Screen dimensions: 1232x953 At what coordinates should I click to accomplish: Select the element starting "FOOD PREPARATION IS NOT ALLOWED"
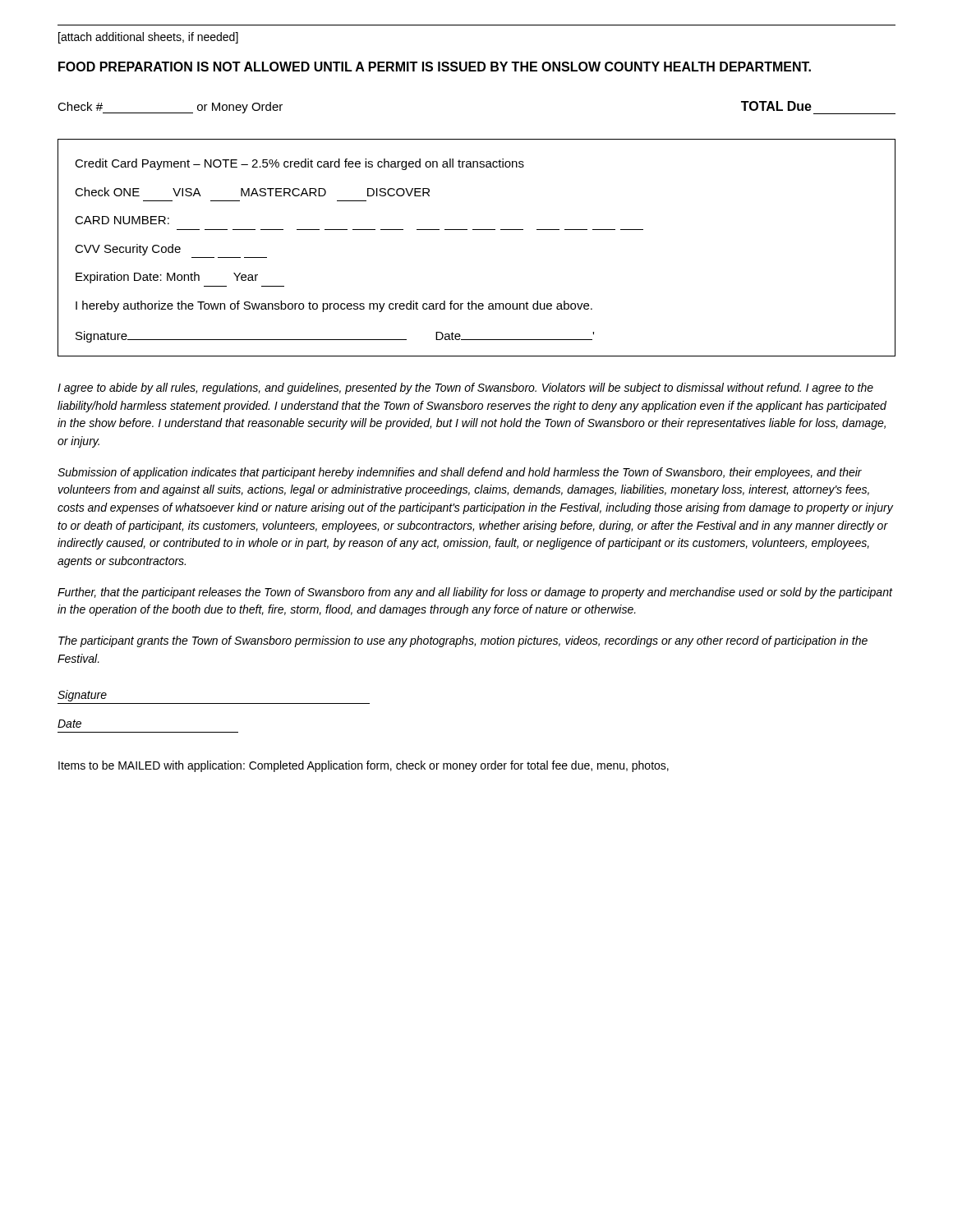pos(435,67)
